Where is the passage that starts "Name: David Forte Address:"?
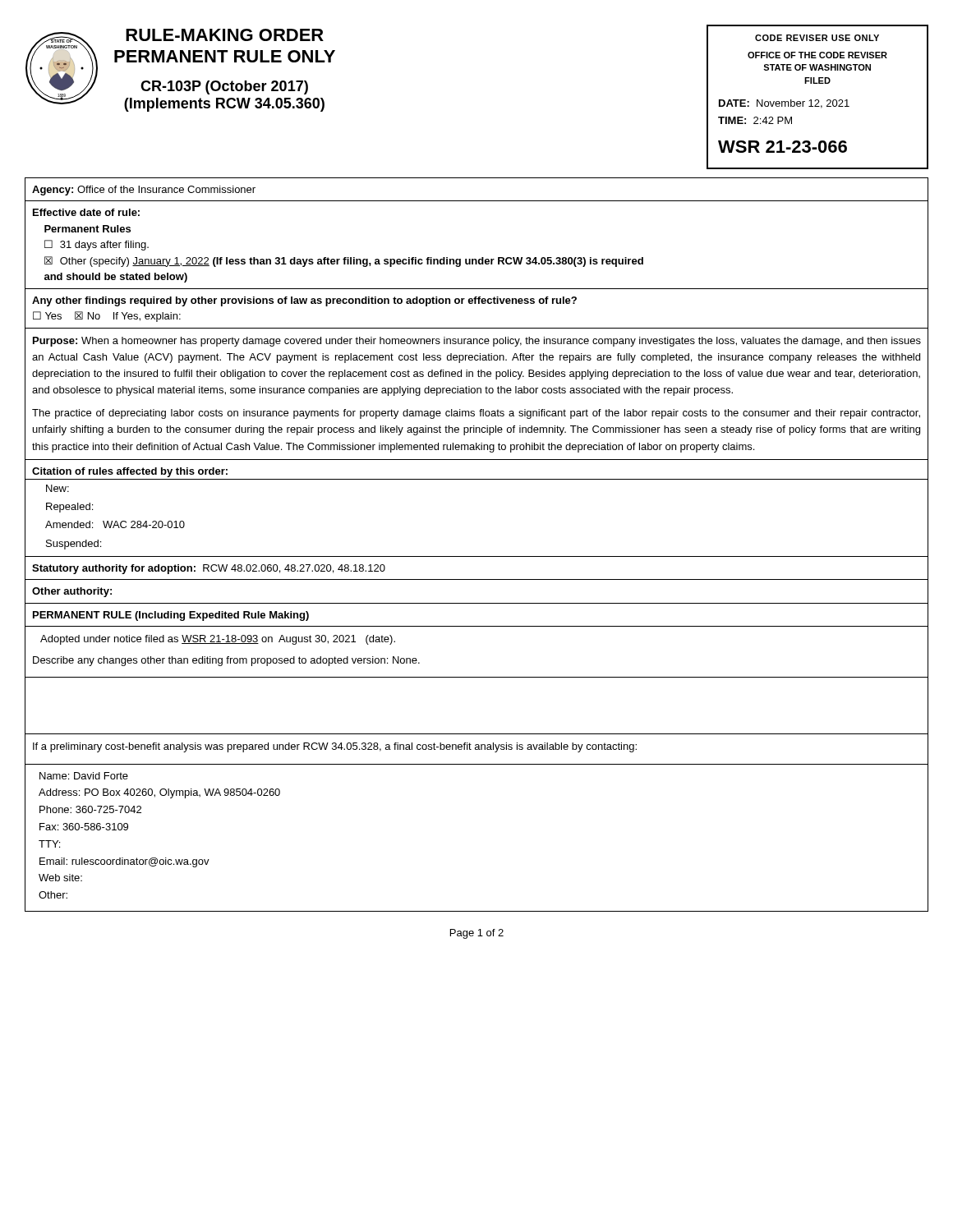Viewport: 953px width, 1232px height. pyautogui.click(x=84, y=776)
